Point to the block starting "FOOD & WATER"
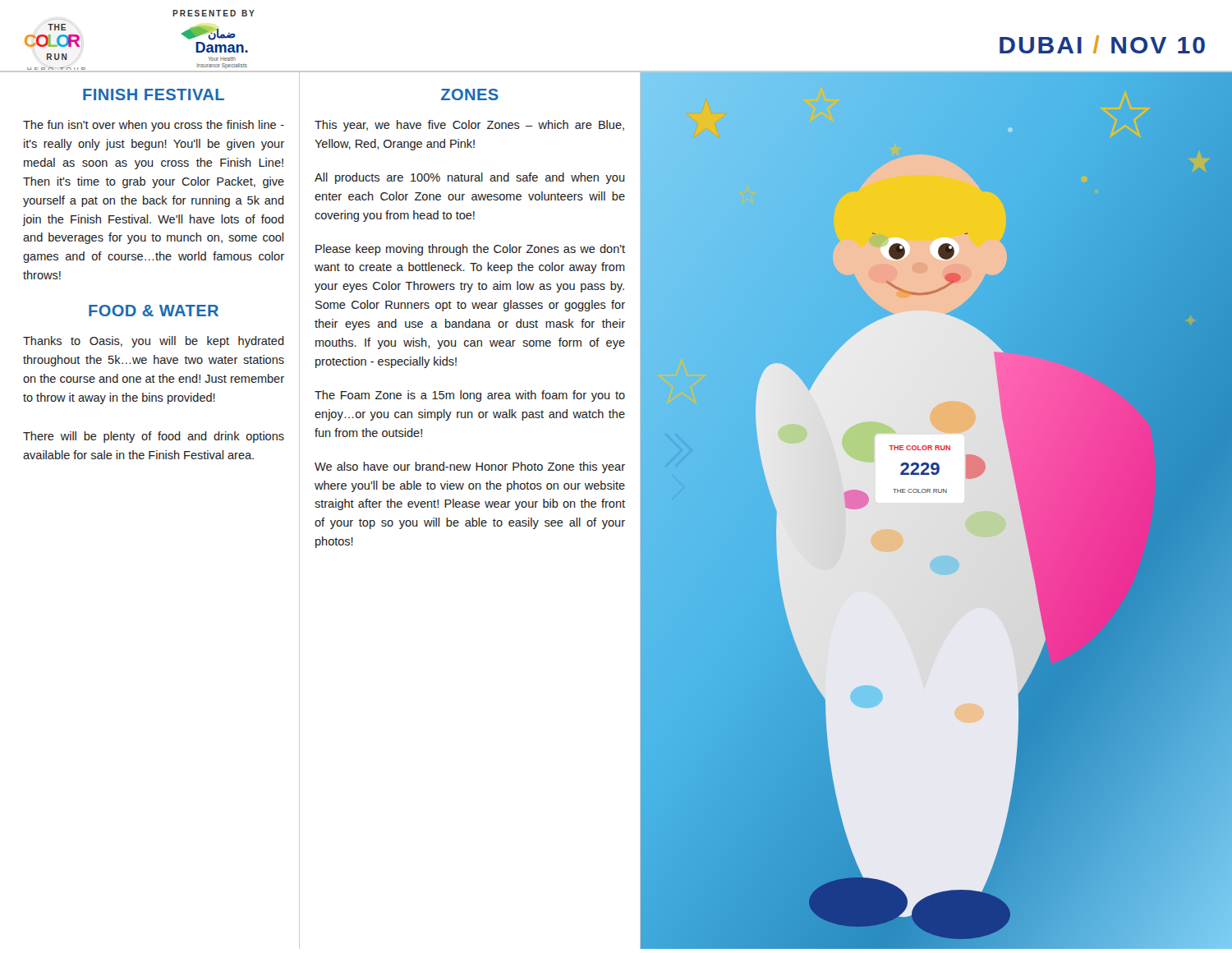The height and width of the screenshot is (953, 1232). [154, 311]
